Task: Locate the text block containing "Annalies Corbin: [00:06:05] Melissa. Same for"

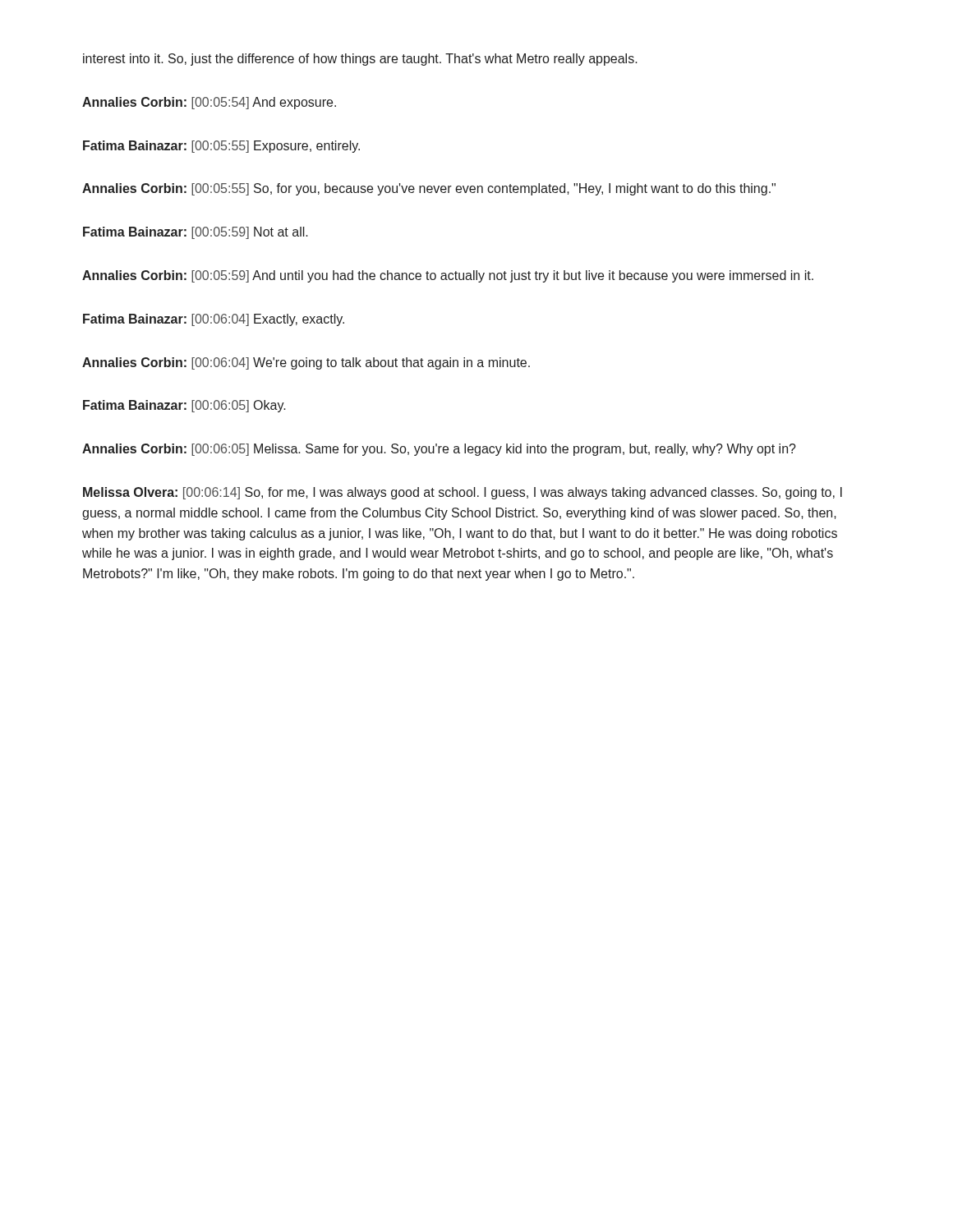Action: [x=439, y=449]
